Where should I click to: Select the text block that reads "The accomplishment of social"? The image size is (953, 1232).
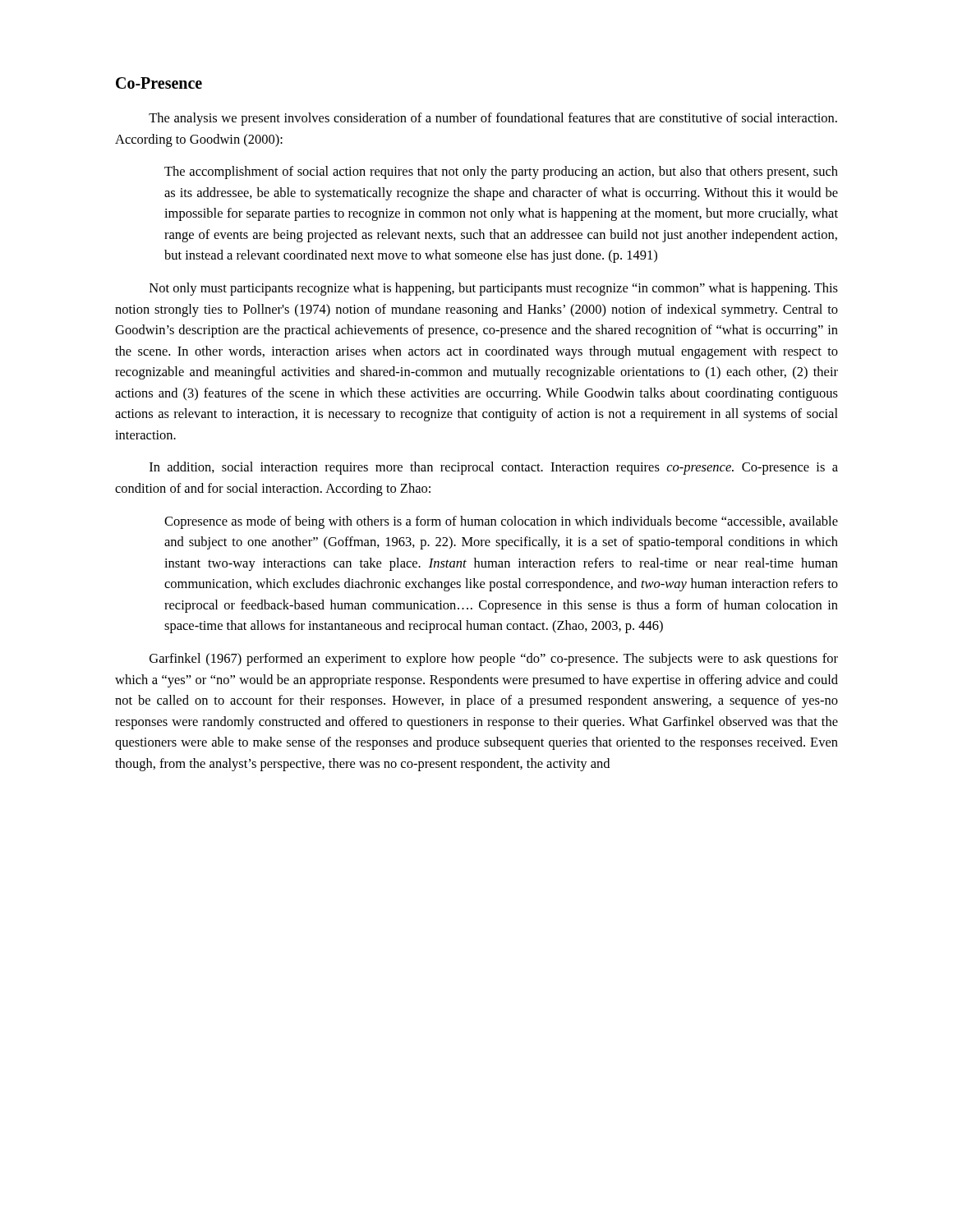501,213
